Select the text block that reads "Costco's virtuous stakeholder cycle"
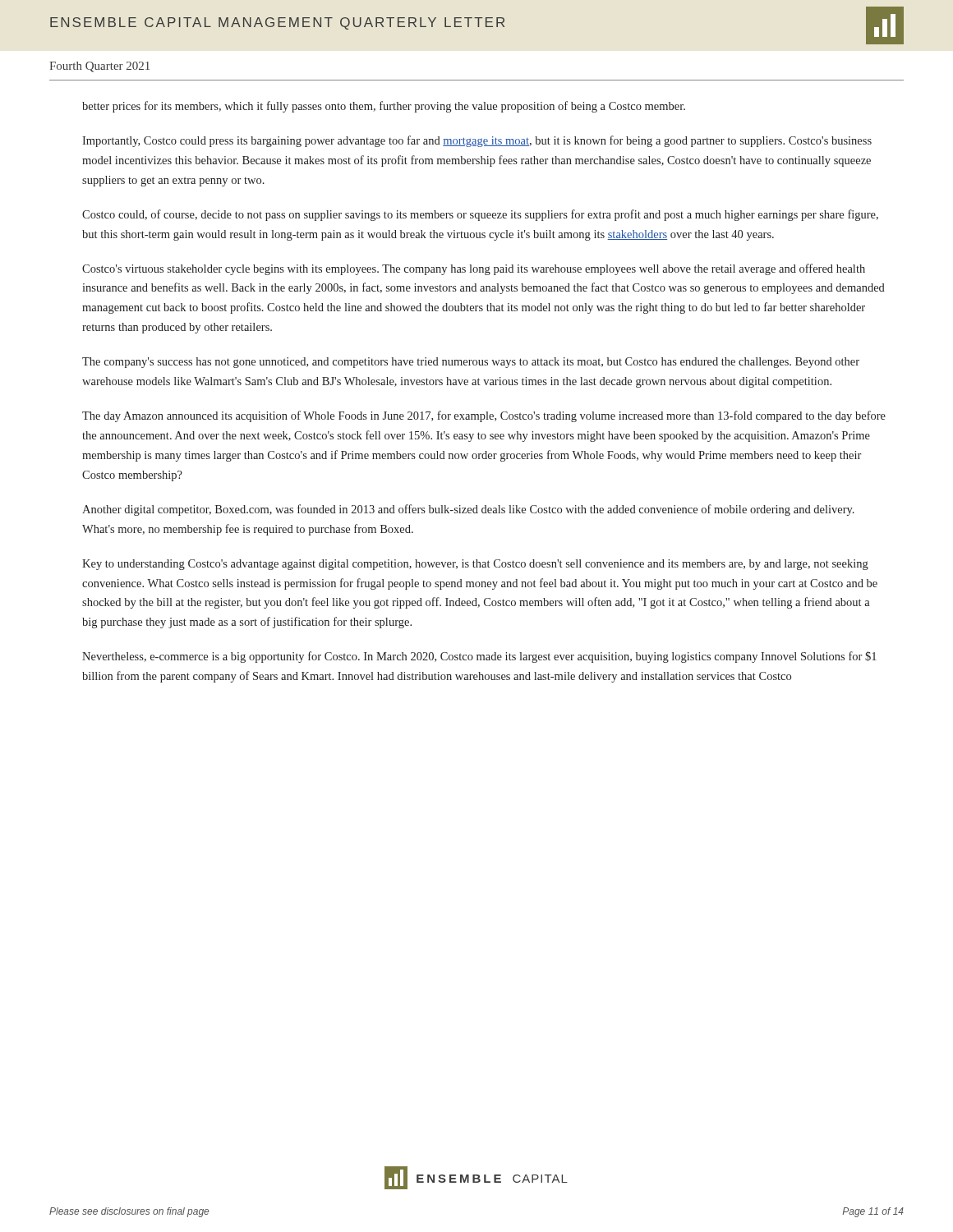Viewport: 953px width, 1232px height. click(x=483, y=298)
